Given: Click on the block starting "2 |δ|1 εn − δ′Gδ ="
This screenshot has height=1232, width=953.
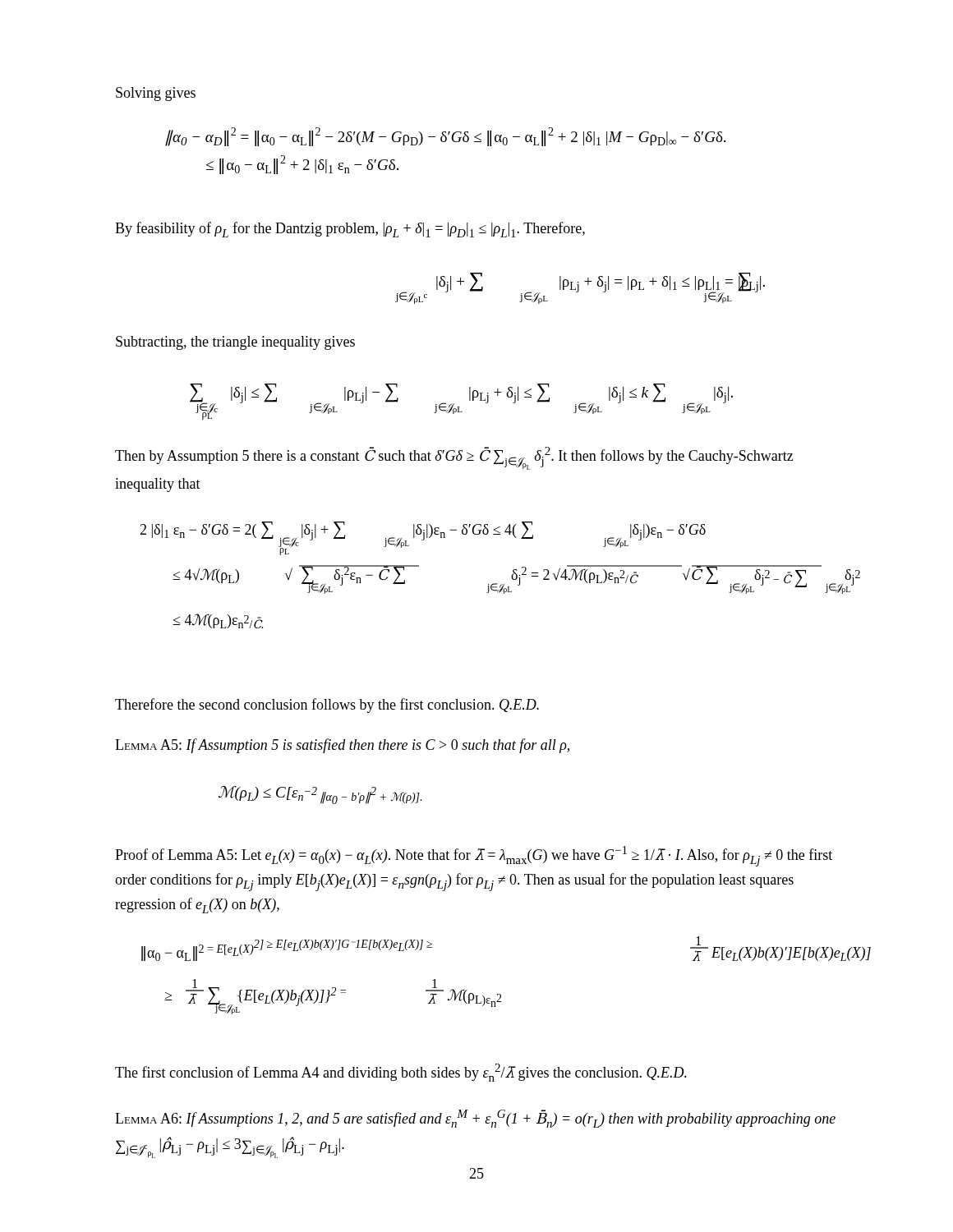Looking at the screenshot, I should tap(489, 592).
